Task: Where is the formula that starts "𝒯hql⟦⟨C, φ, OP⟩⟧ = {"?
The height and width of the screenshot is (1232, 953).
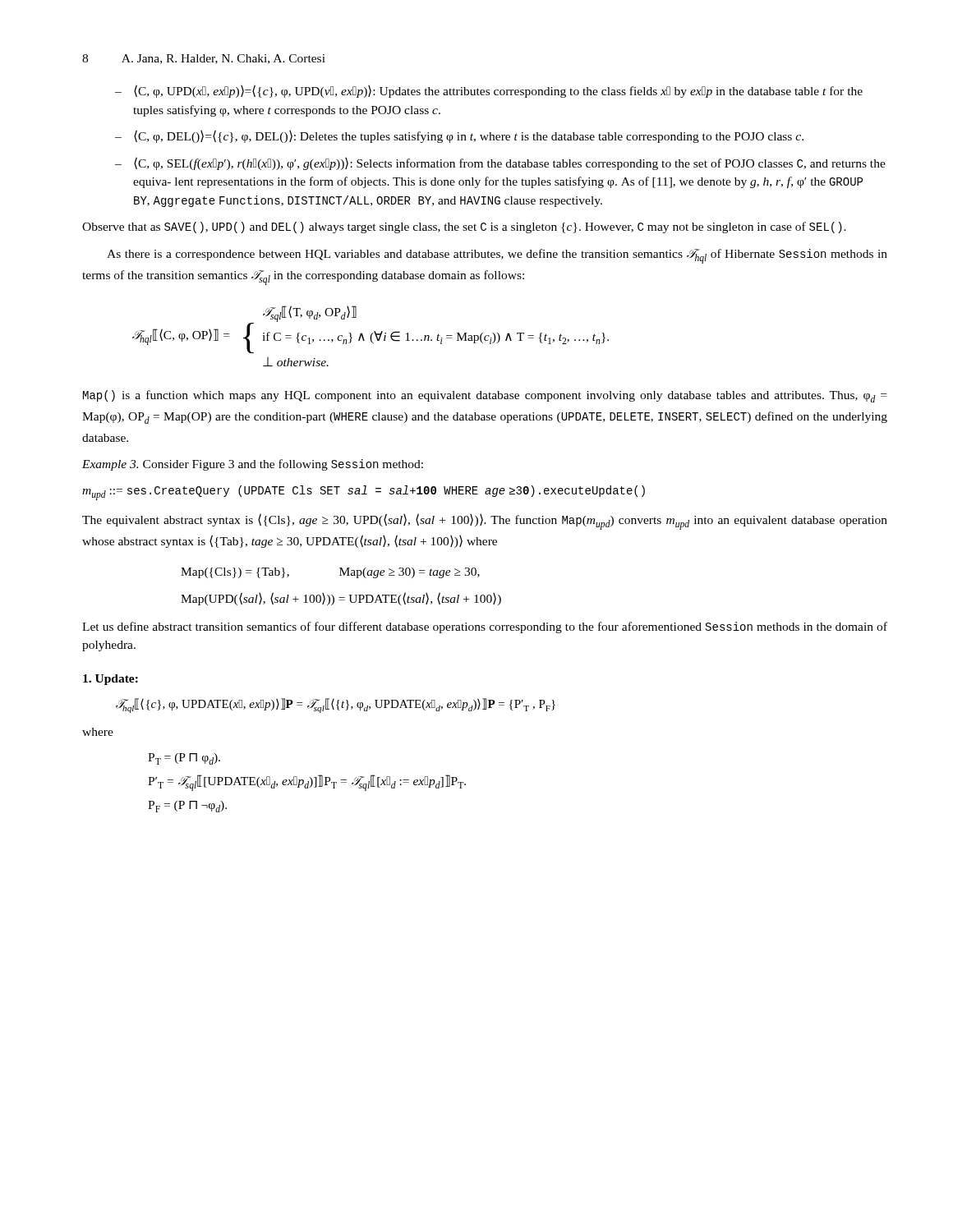Action: click(x=371, y=336)
